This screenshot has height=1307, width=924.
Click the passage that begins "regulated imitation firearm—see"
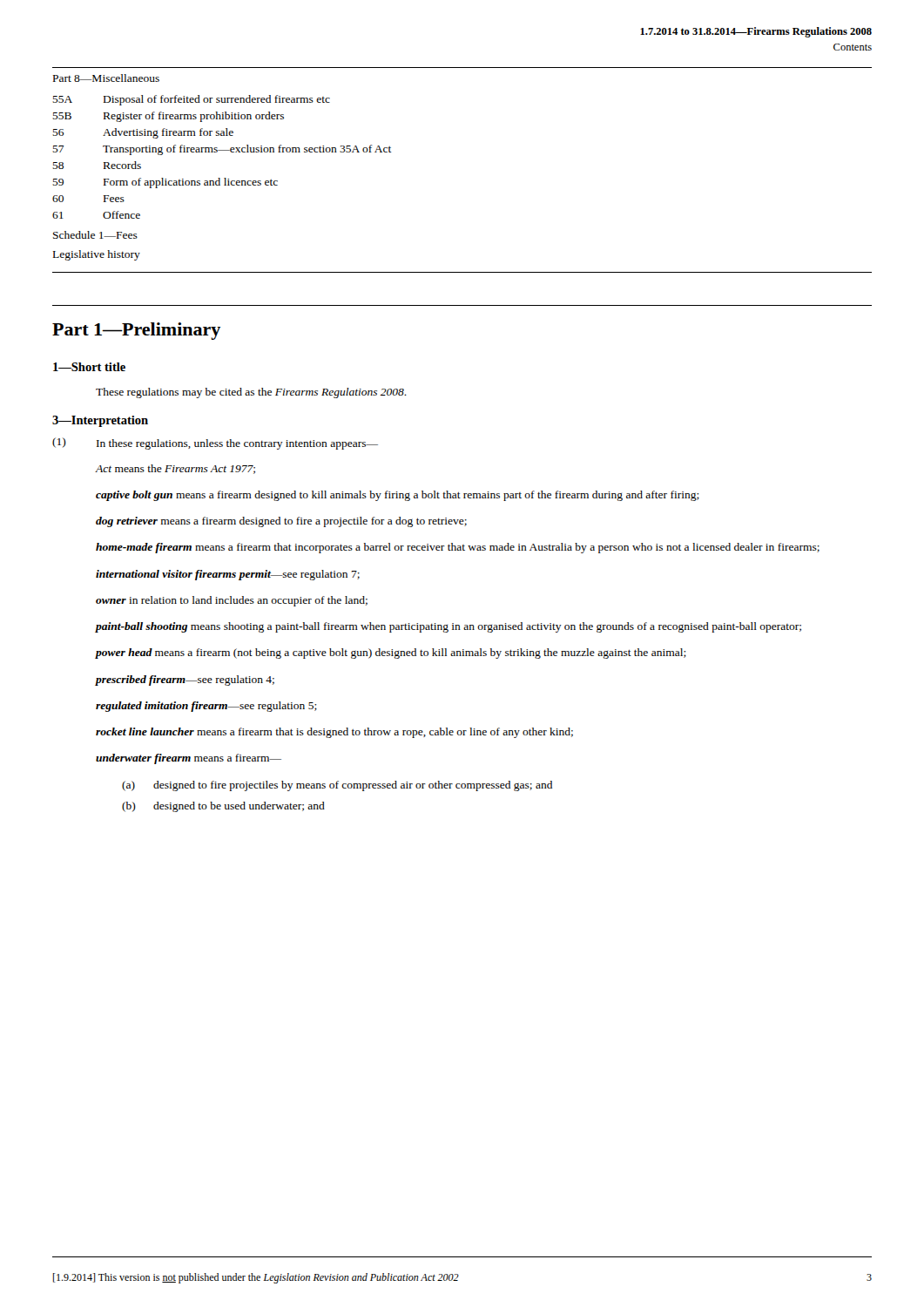[x=207, y=705]
